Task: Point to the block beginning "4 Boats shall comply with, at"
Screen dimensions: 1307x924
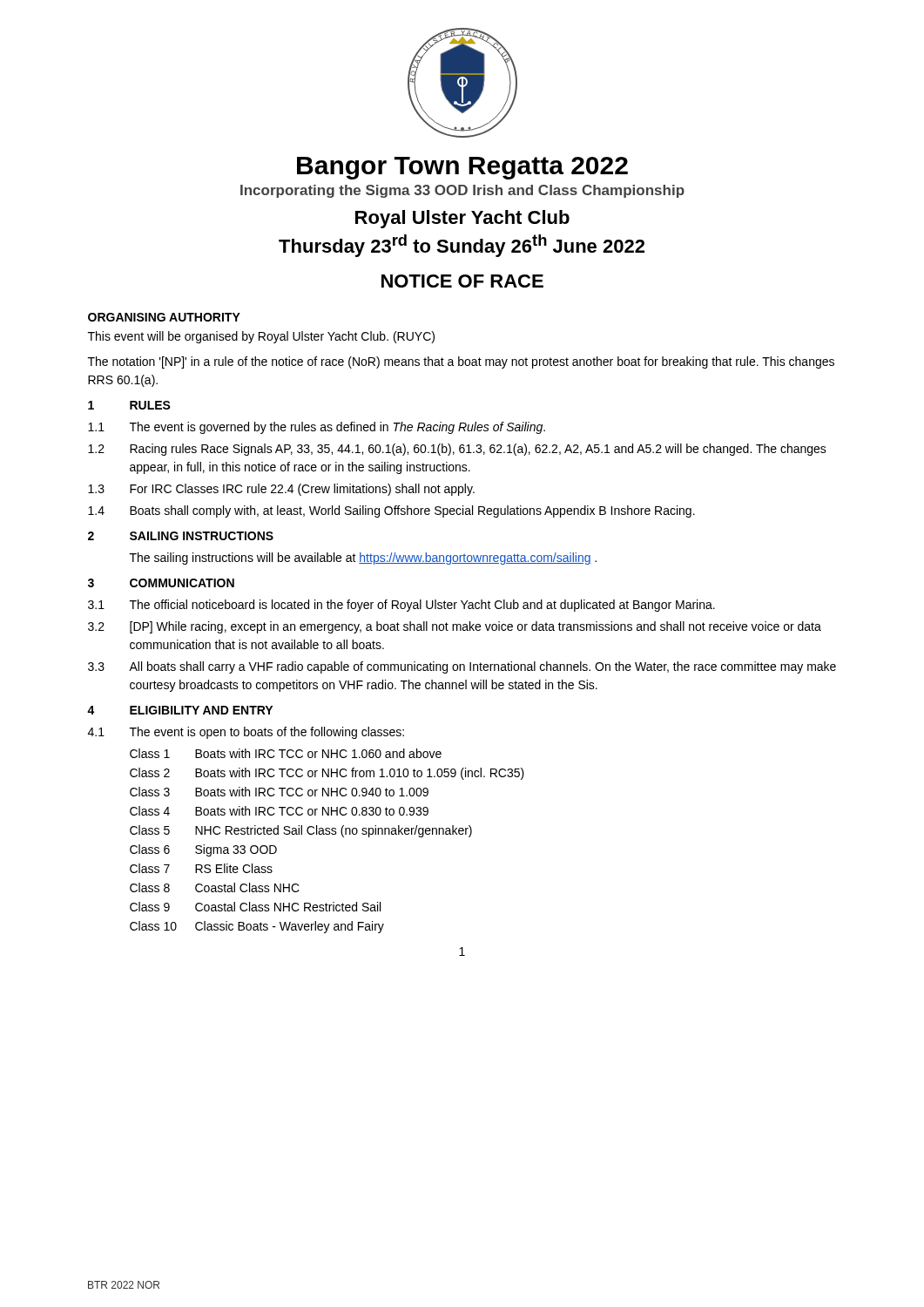Action: [462, 511]
